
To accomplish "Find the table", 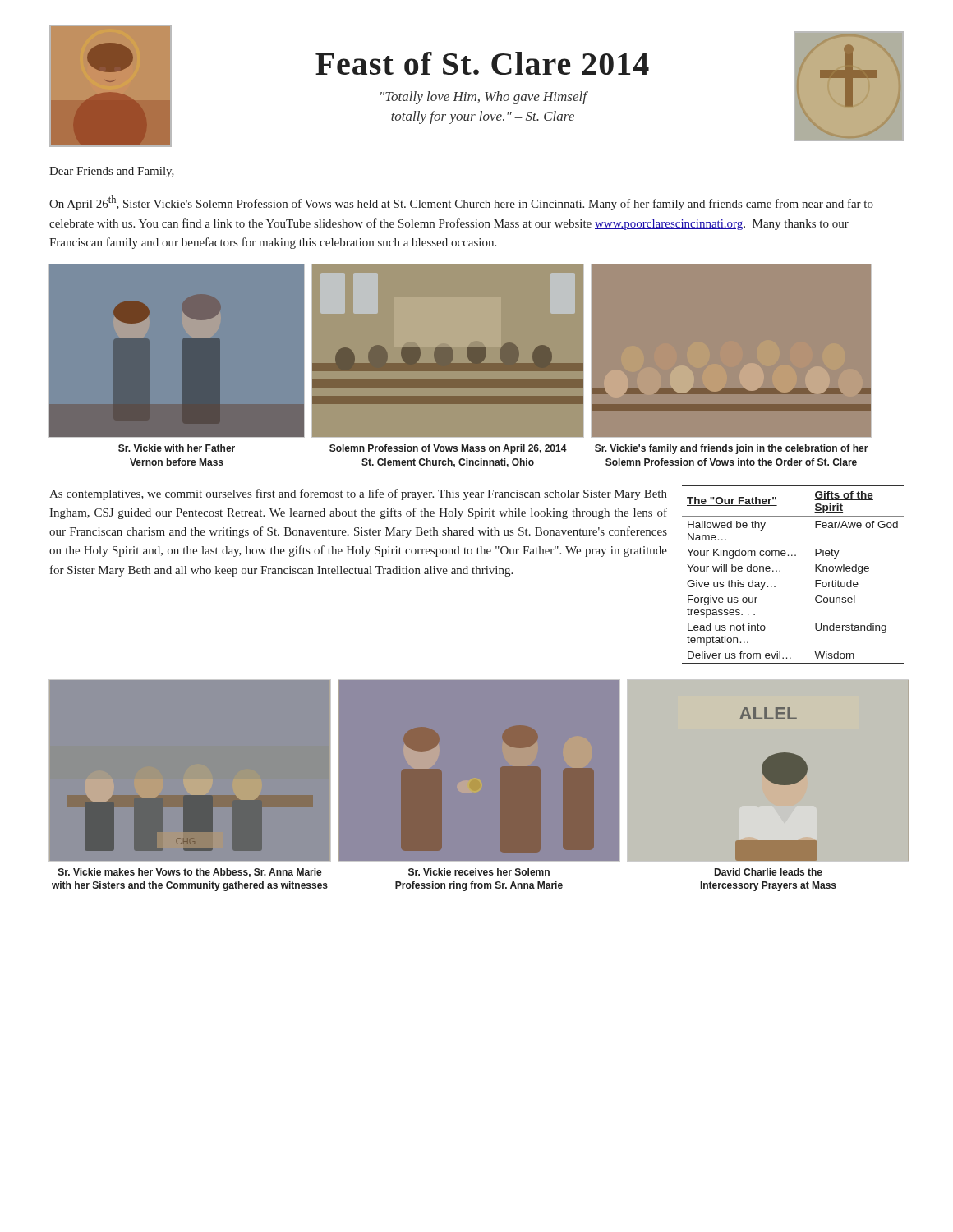I will tap(793, 574).
